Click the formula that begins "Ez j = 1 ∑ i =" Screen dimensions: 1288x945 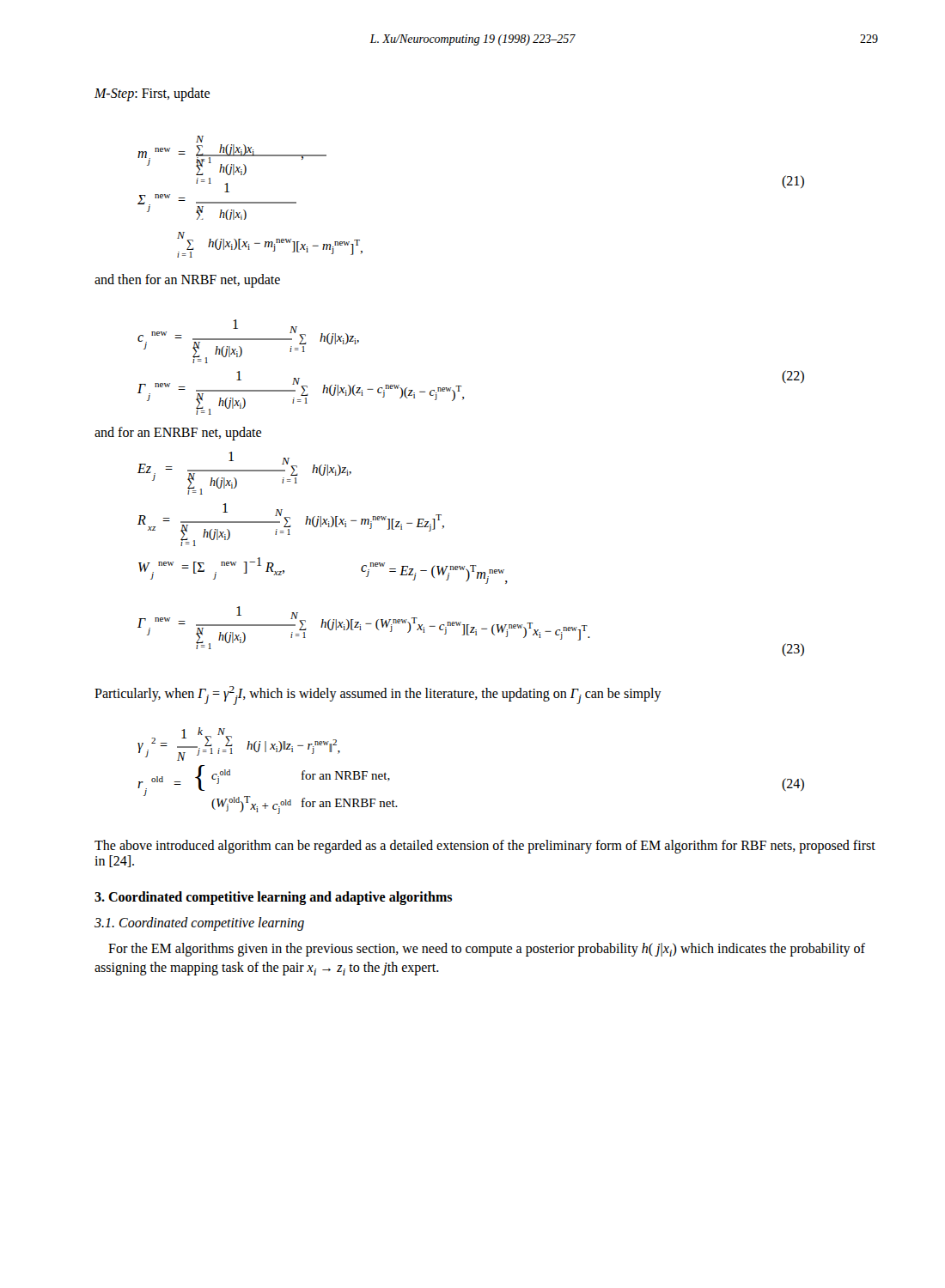click(x=481, y=559)
